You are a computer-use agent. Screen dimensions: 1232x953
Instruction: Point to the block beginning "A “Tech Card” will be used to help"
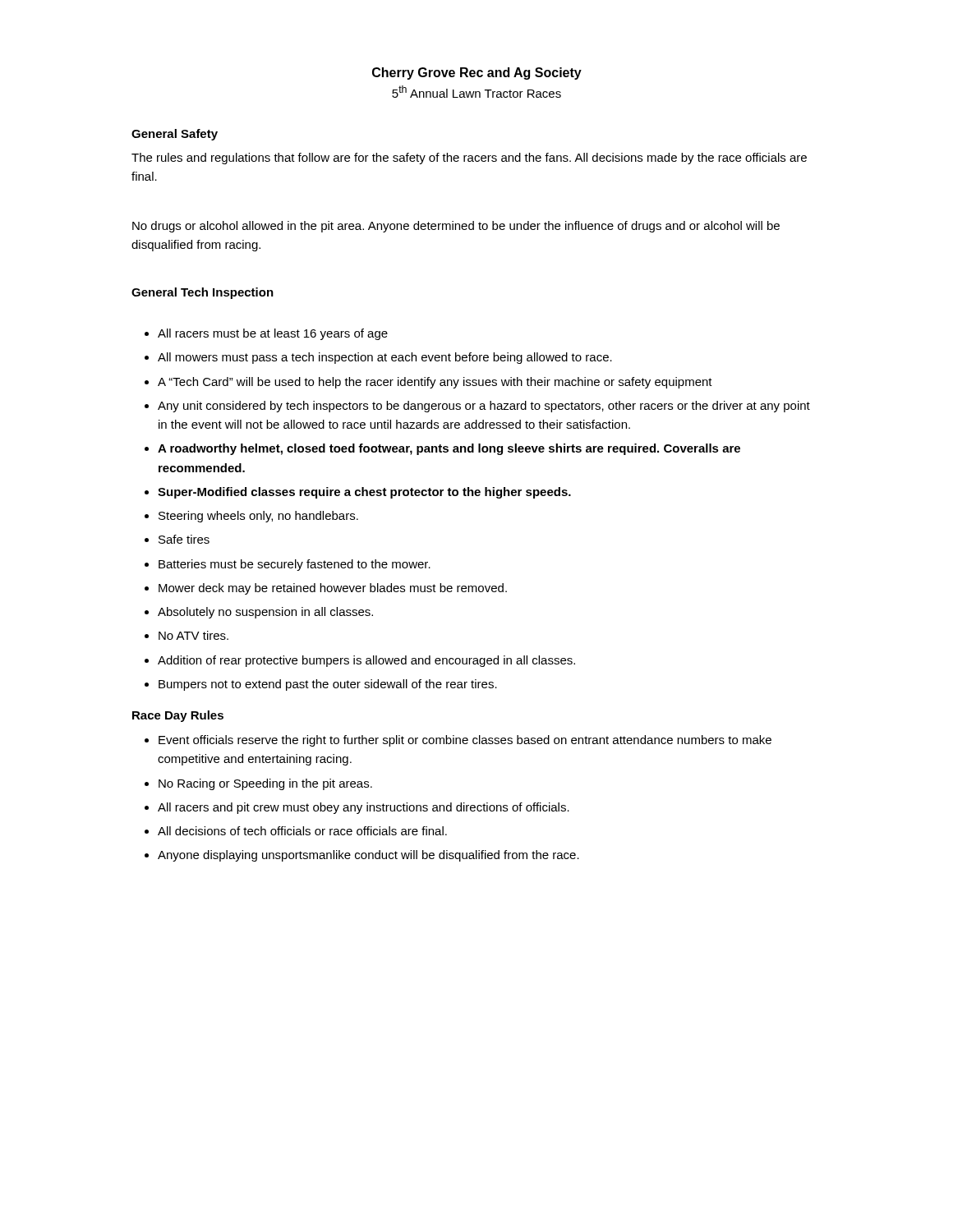coord(435,381)
